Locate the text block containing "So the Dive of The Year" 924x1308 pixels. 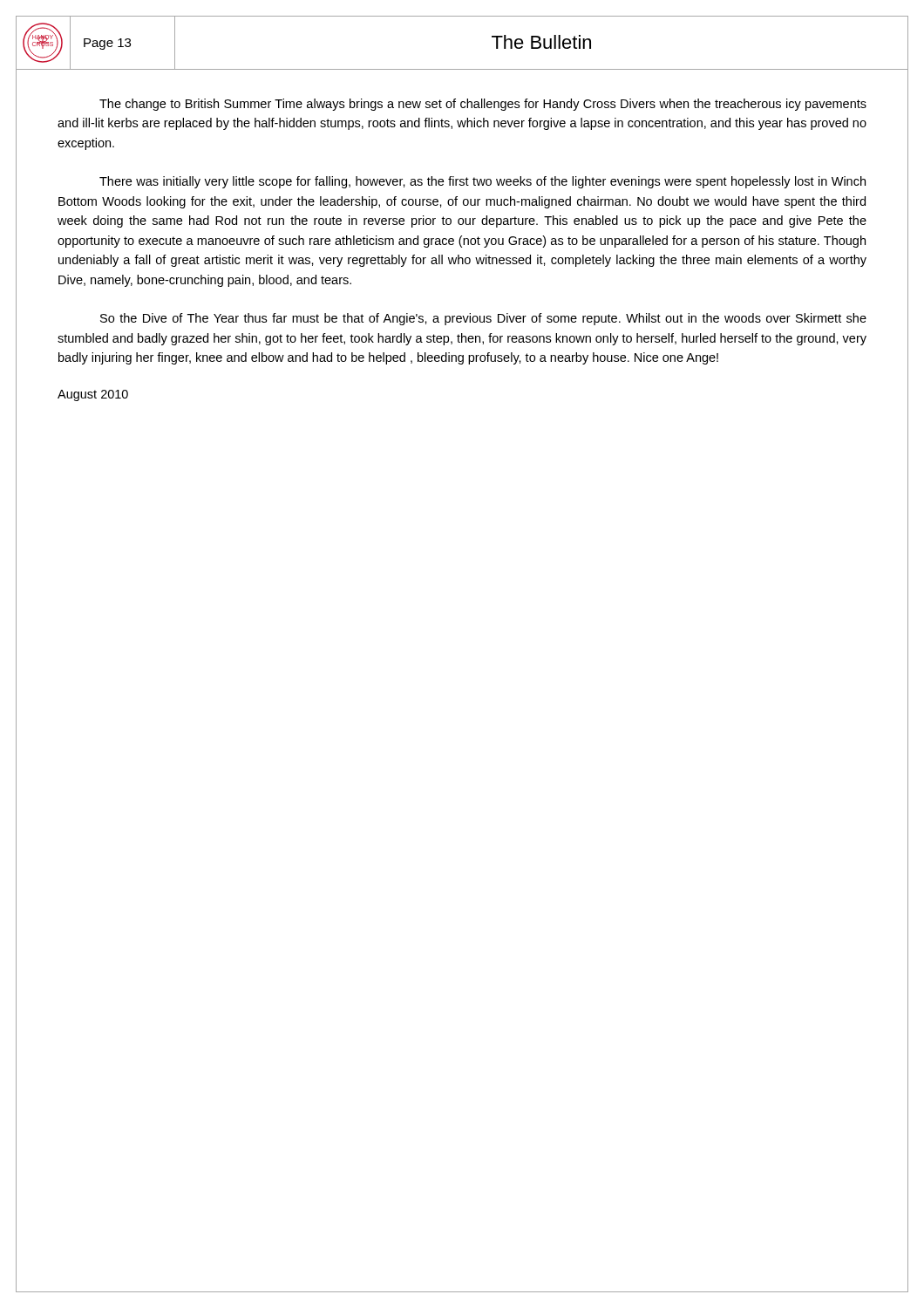(462, 338)
